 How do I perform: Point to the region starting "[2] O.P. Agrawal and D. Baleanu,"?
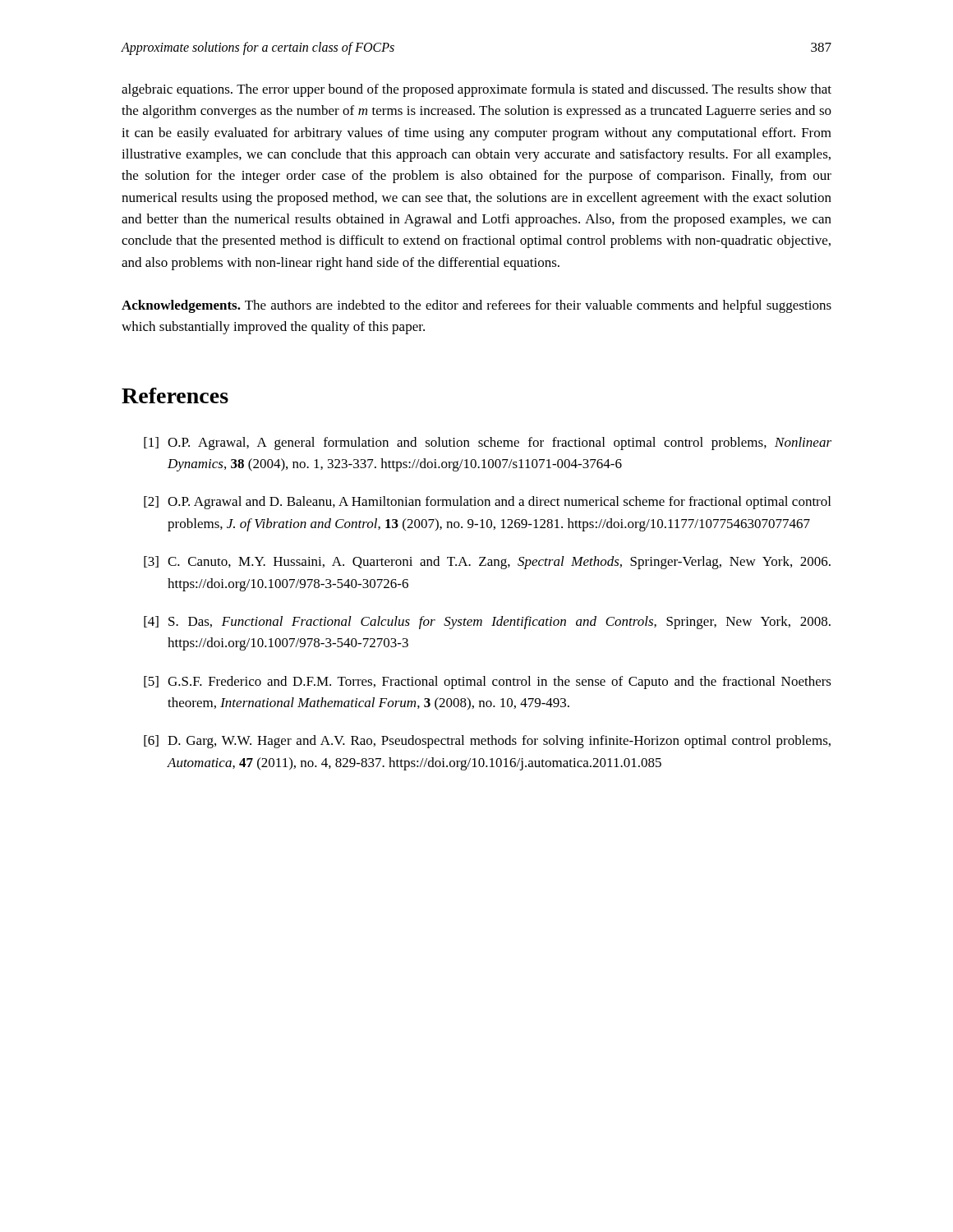[476, 513]
